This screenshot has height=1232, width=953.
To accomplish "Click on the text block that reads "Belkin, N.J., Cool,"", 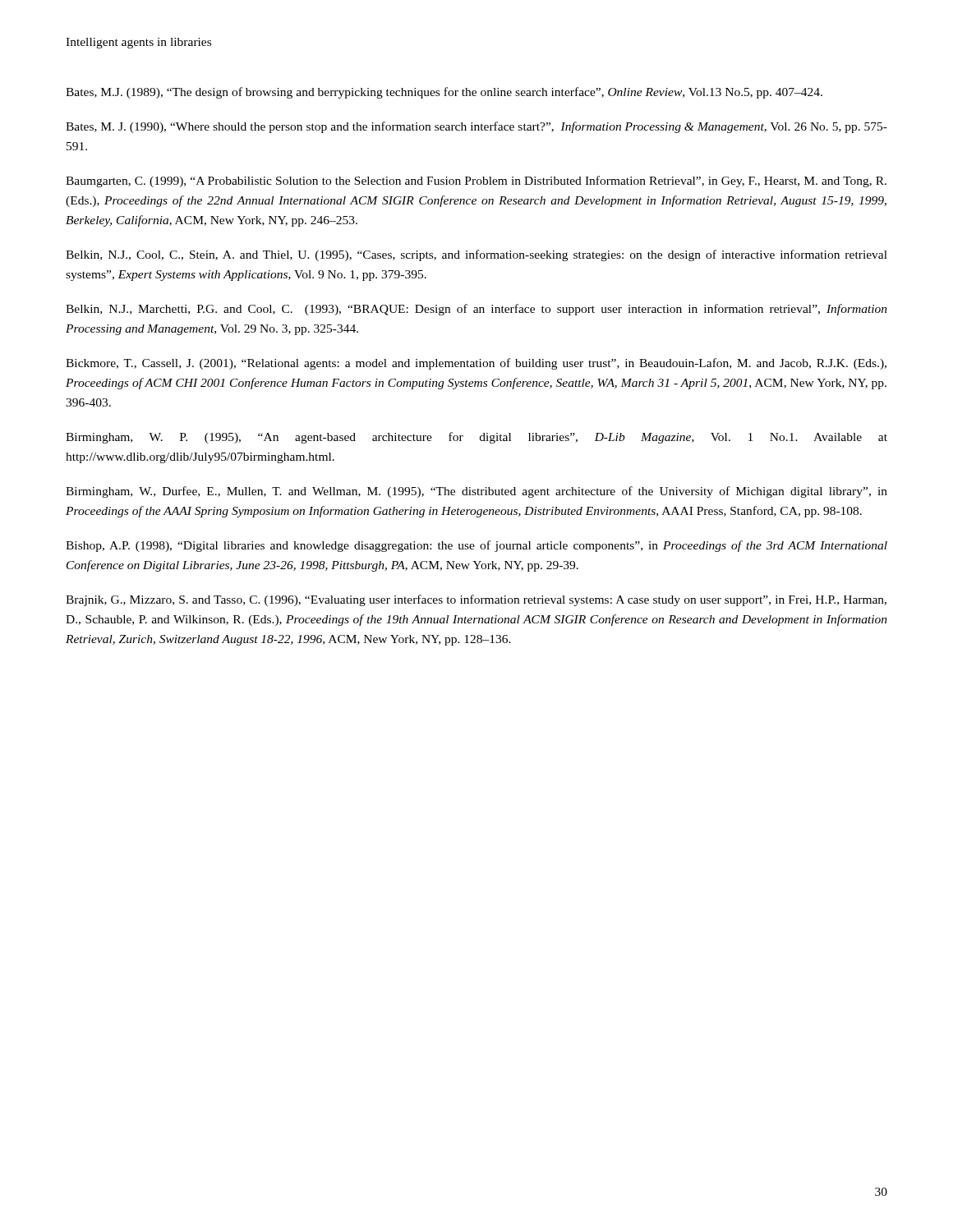I will [x=476, y=264].
